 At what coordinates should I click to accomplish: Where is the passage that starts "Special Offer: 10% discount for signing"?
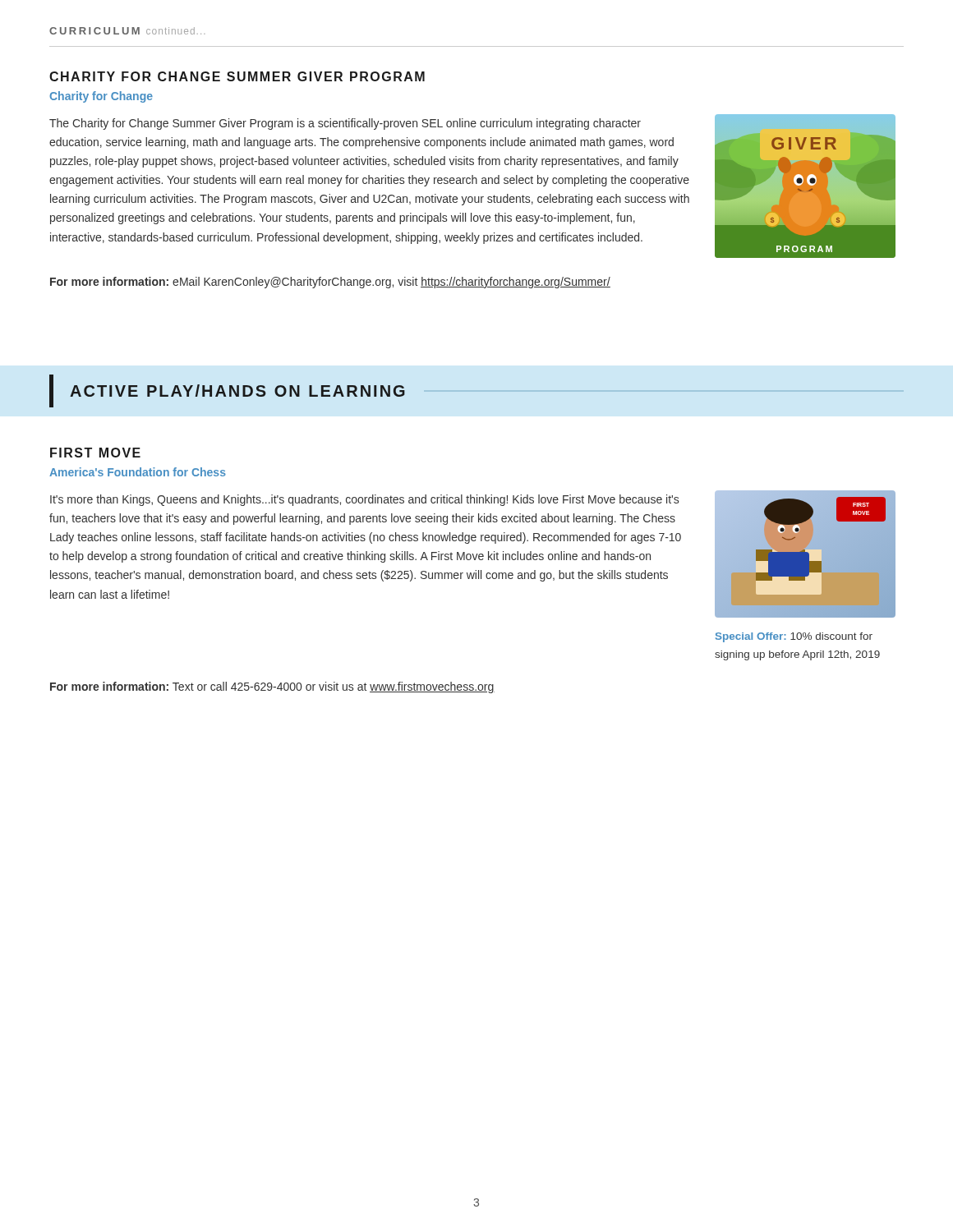pos(797,645)
